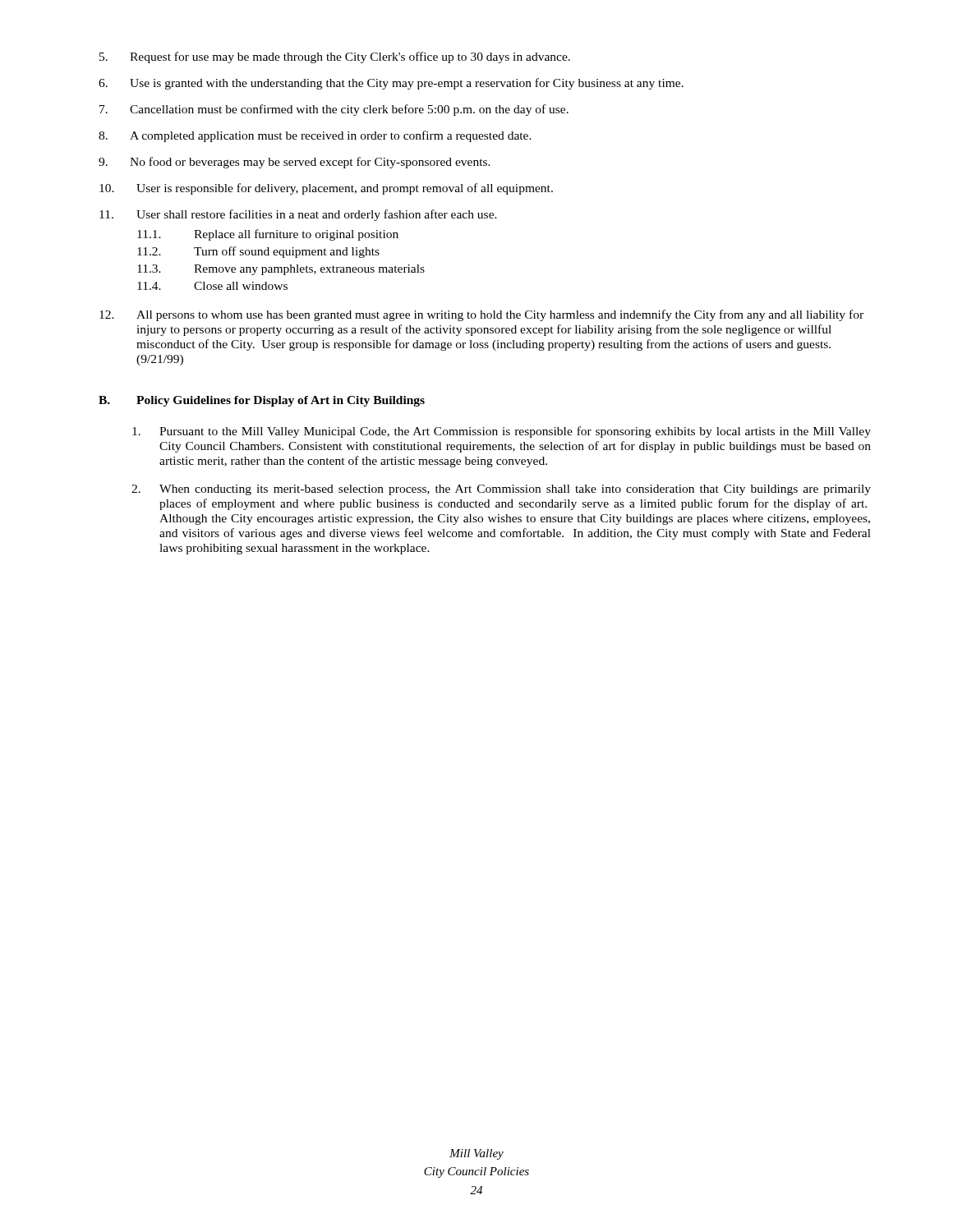Where is the section header that starts "B. Policy Guidelines for Display"?

(262, 400)
